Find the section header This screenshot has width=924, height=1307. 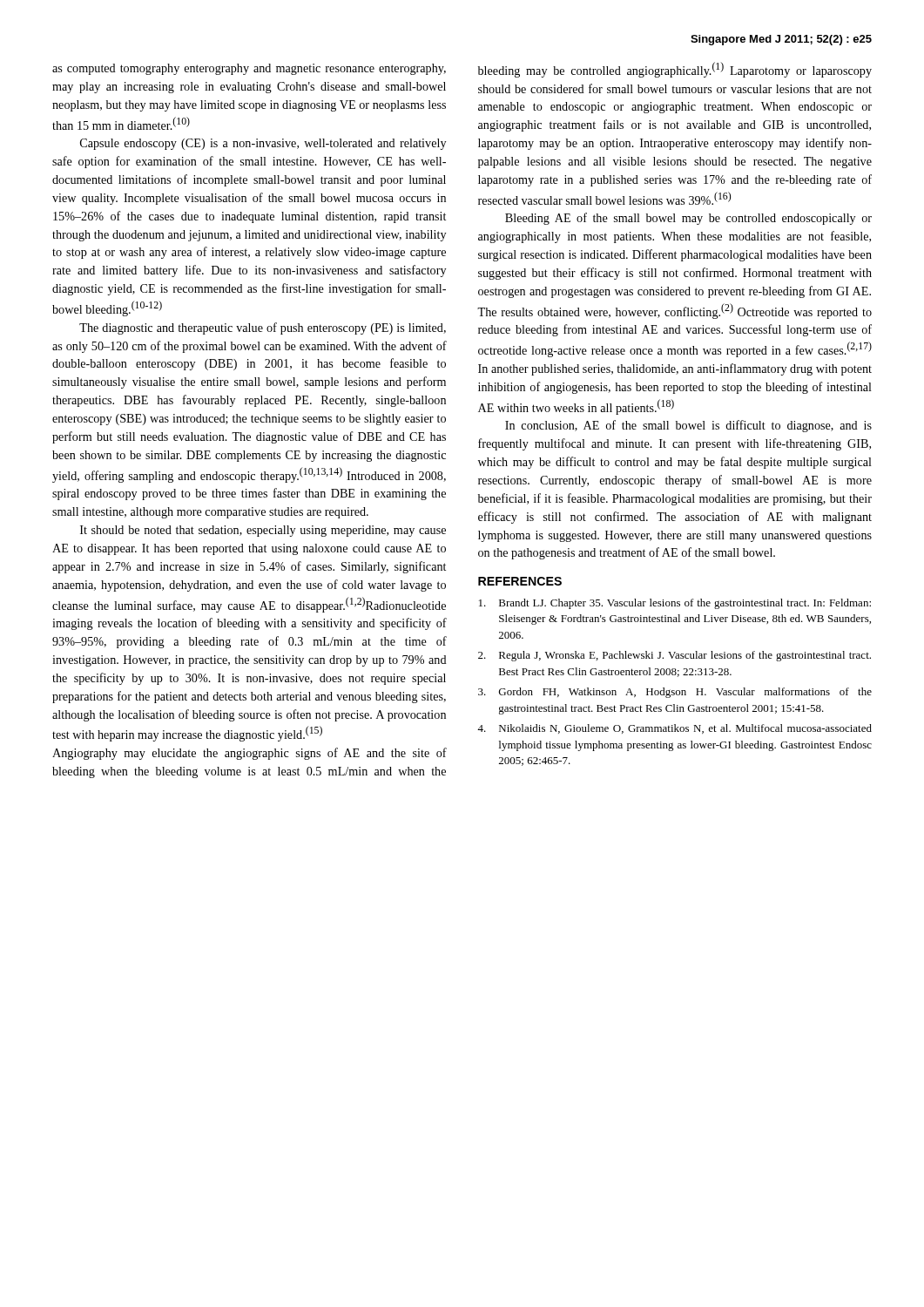pyautogui.click(x=520, y=581)
